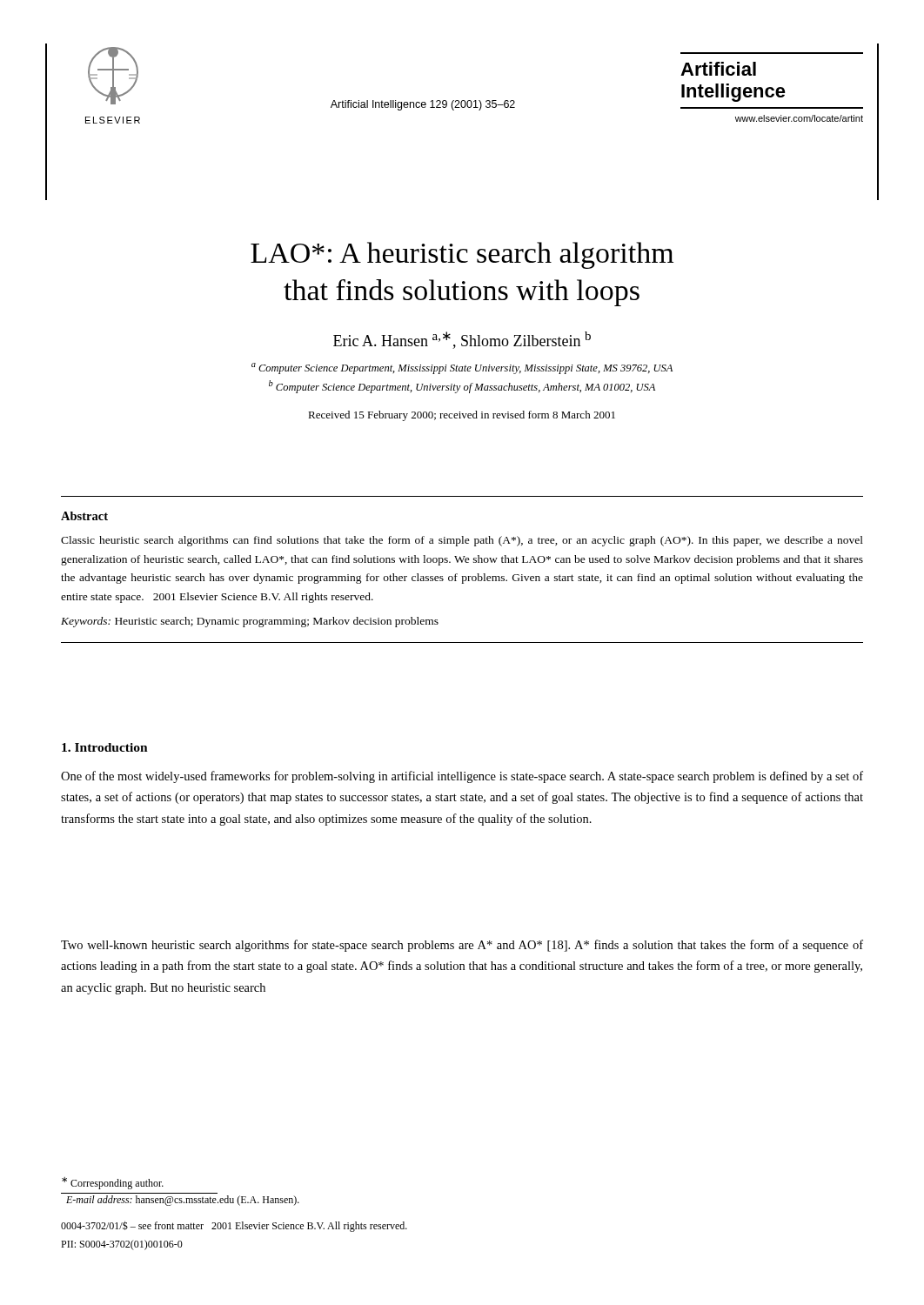The width and height of the screenshot is (924, 1305).
Task: Navigate to the element starting "∗ Corresponding author."
Action: click(x=112, y=1182)
